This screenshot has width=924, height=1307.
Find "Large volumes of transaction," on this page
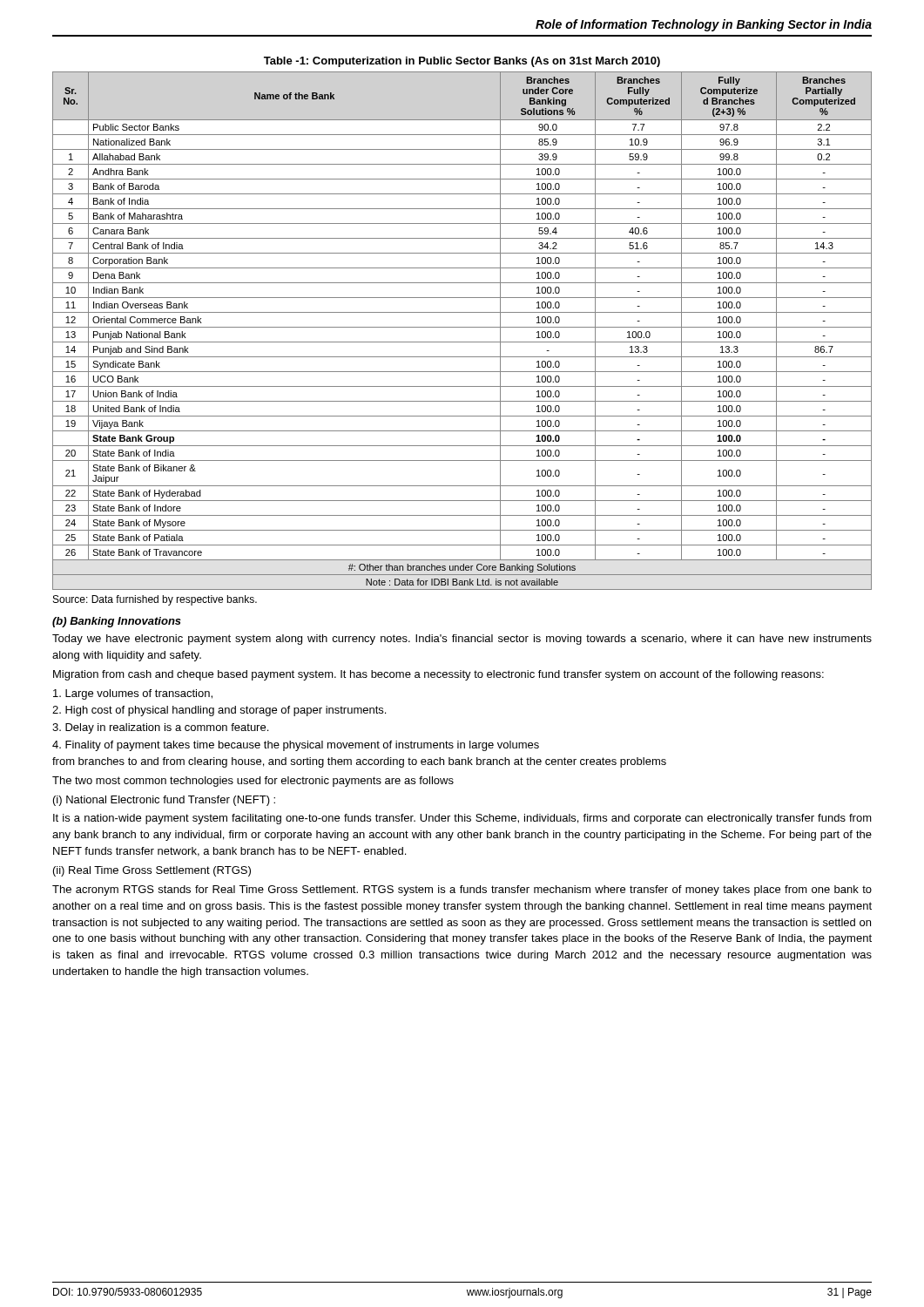[x=133, y=693]
